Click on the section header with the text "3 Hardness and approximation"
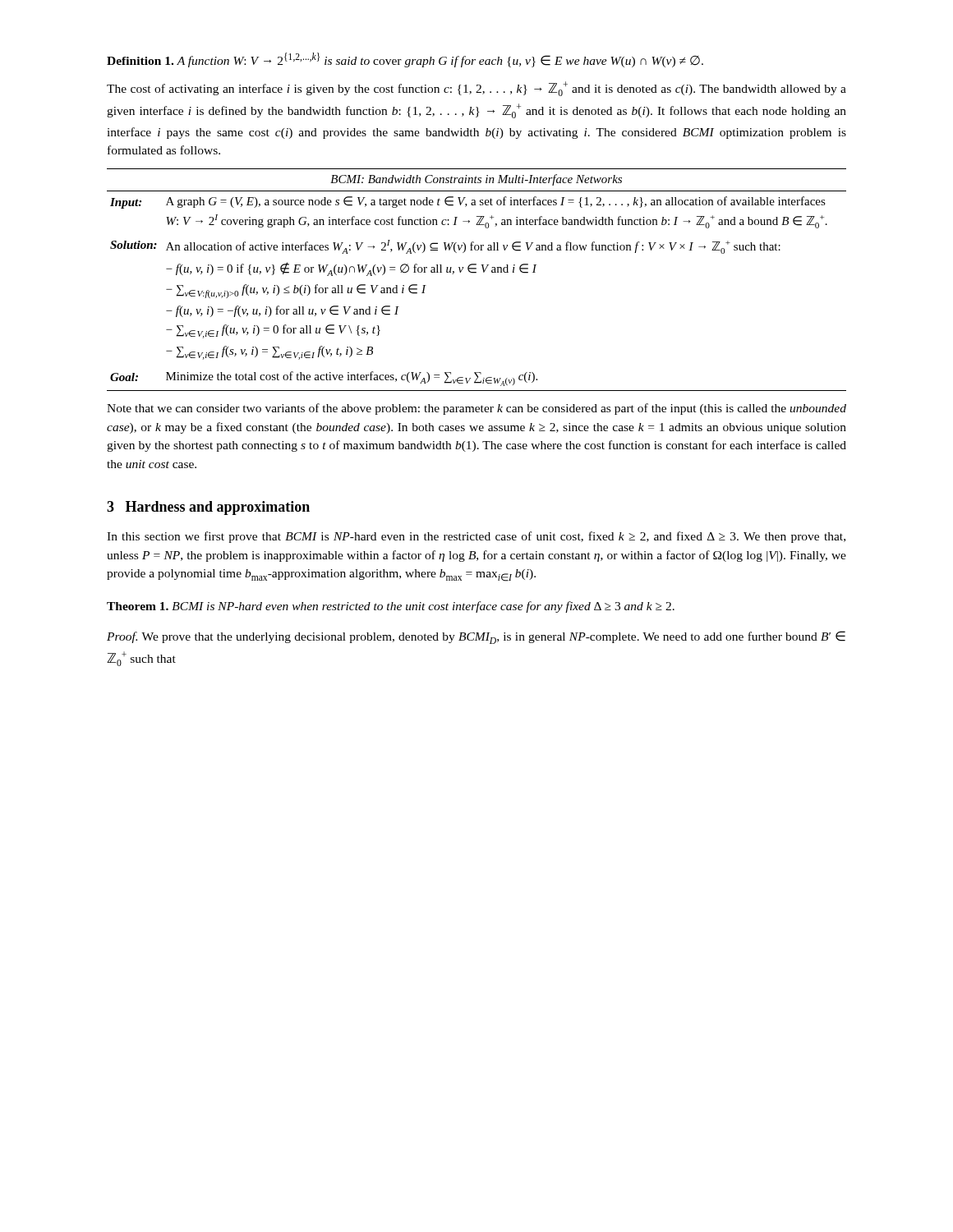 click(x=208, y=507)
